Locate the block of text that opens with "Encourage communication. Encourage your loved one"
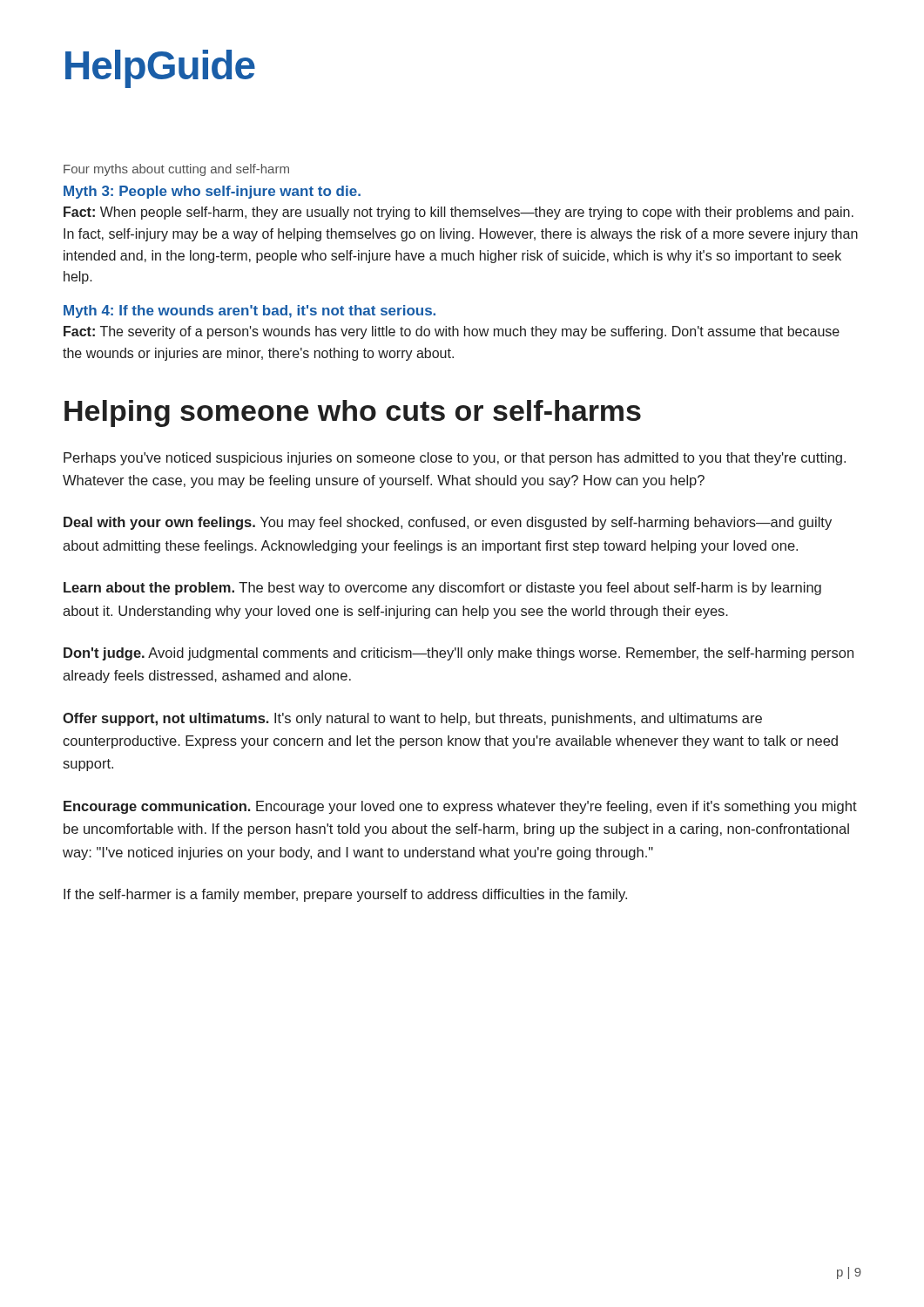This screenshot has width=924, height=1307. click(460, 829)
